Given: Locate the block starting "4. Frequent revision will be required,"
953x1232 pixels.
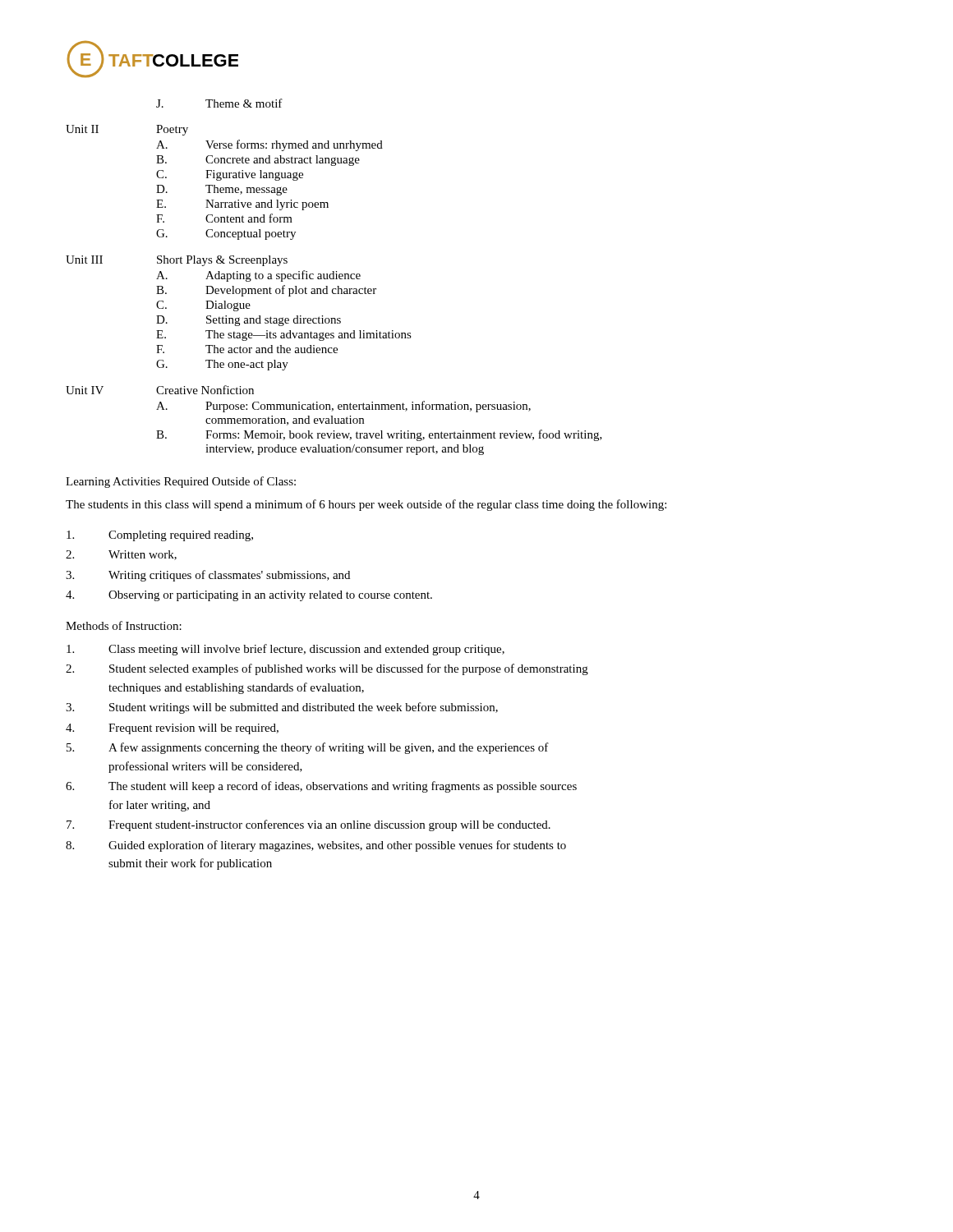Looking at the screenshot, I should click(172, 729).
